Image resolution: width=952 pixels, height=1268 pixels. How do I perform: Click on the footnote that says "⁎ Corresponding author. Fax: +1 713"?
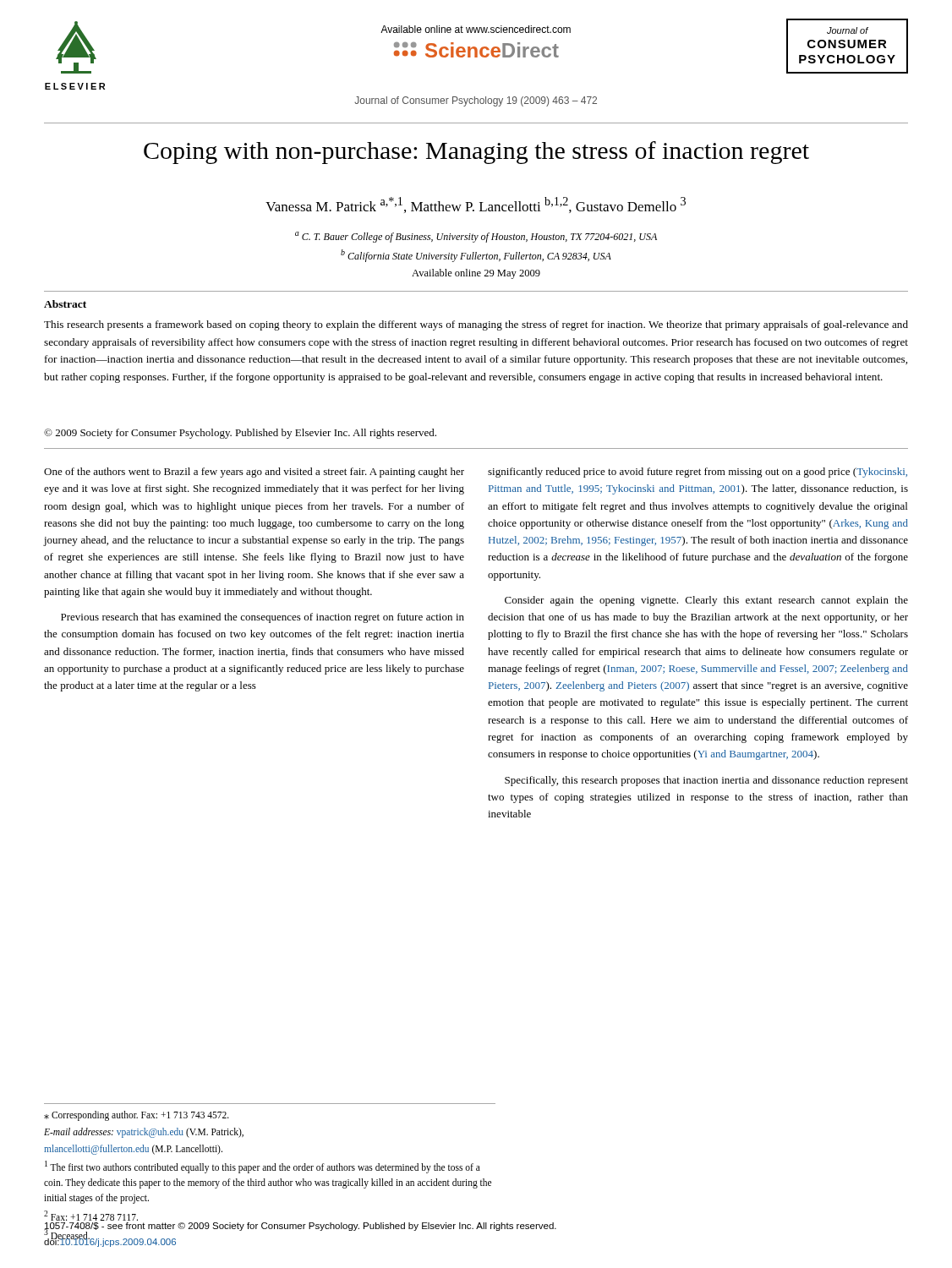(270, 1176)
